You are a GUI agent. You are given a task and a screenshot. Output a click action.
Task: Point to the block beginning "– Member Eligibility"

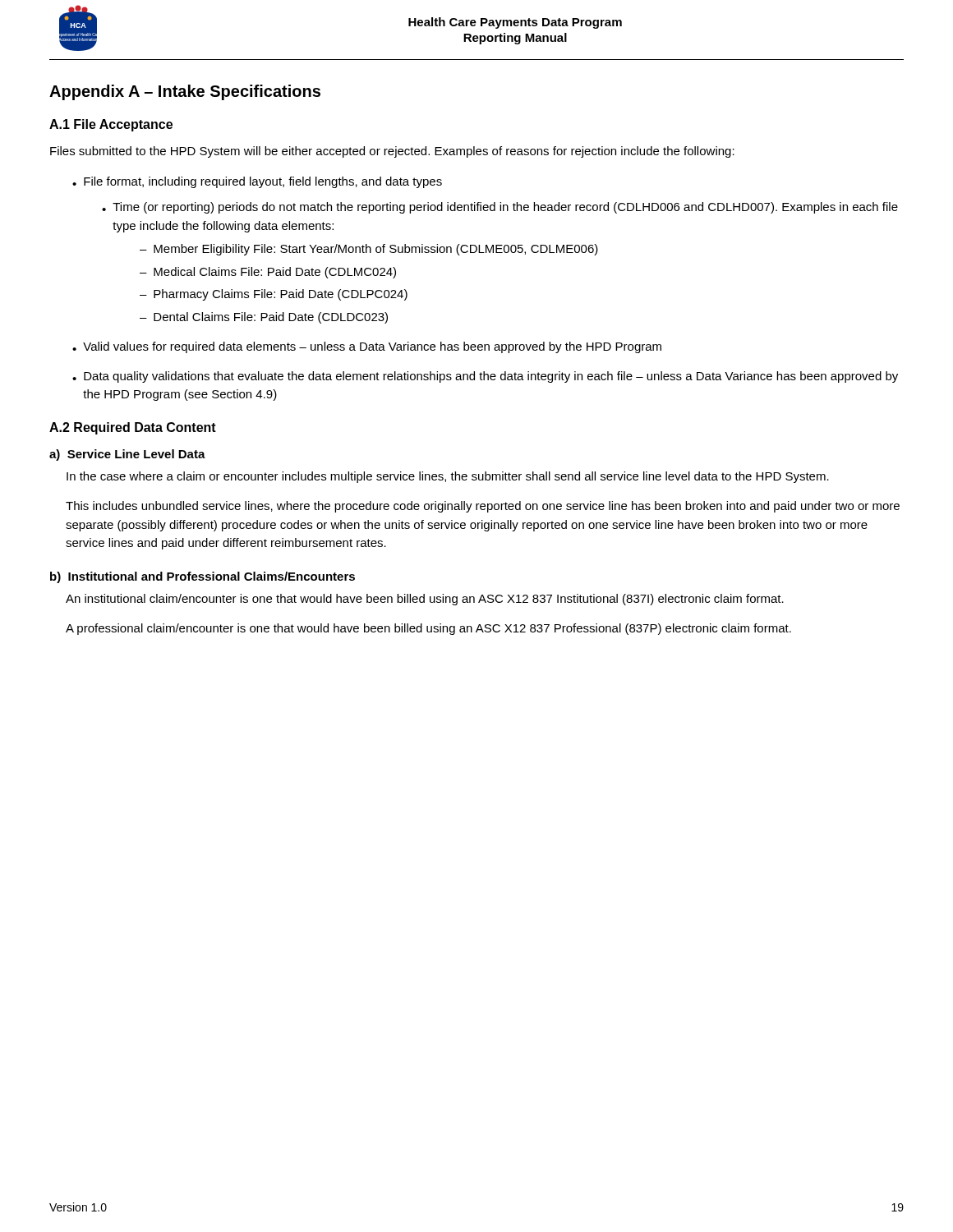click(369, 249)
